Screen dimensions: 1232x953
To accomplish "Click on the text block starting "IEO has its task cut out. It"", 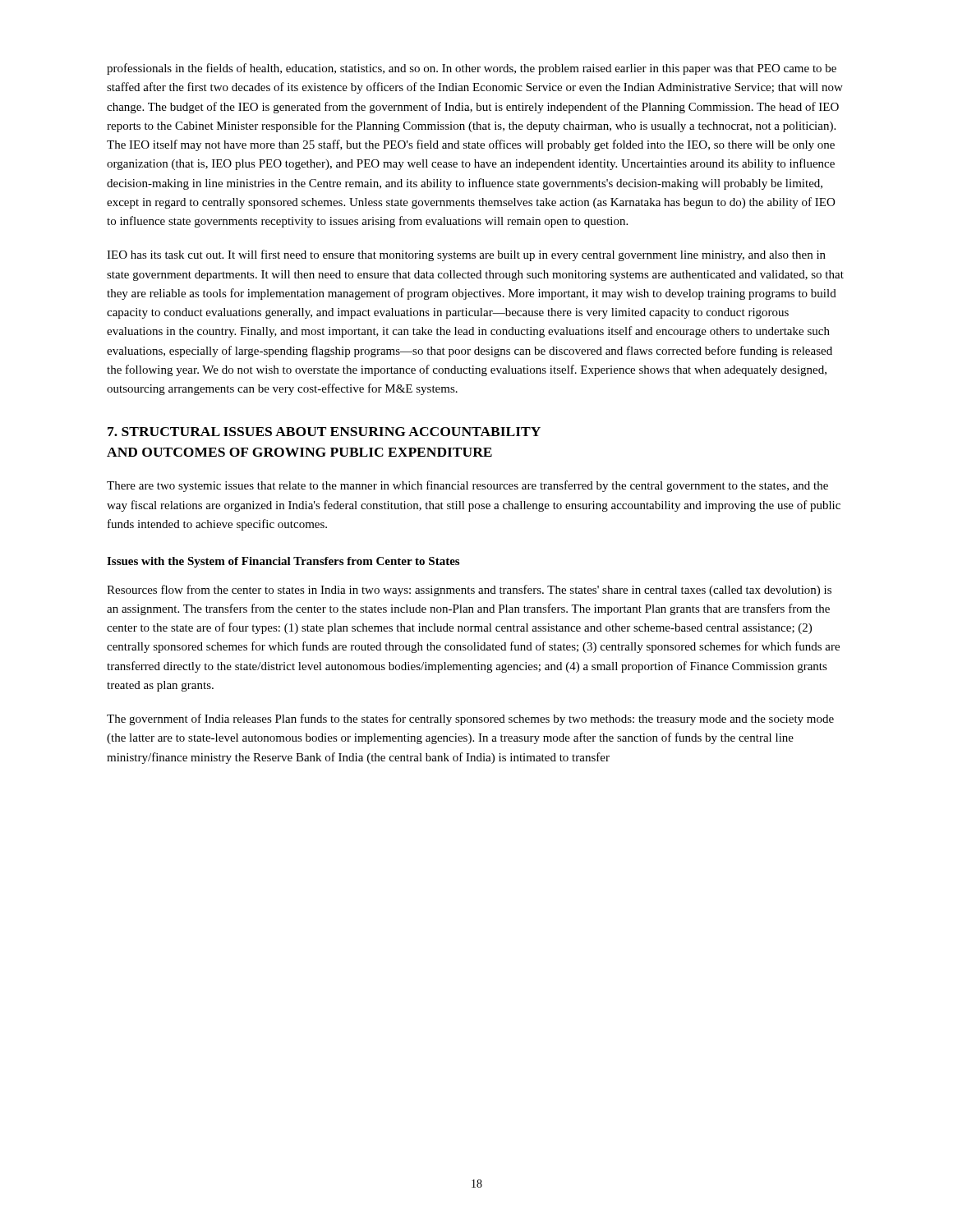I will [x=475, y=322].
